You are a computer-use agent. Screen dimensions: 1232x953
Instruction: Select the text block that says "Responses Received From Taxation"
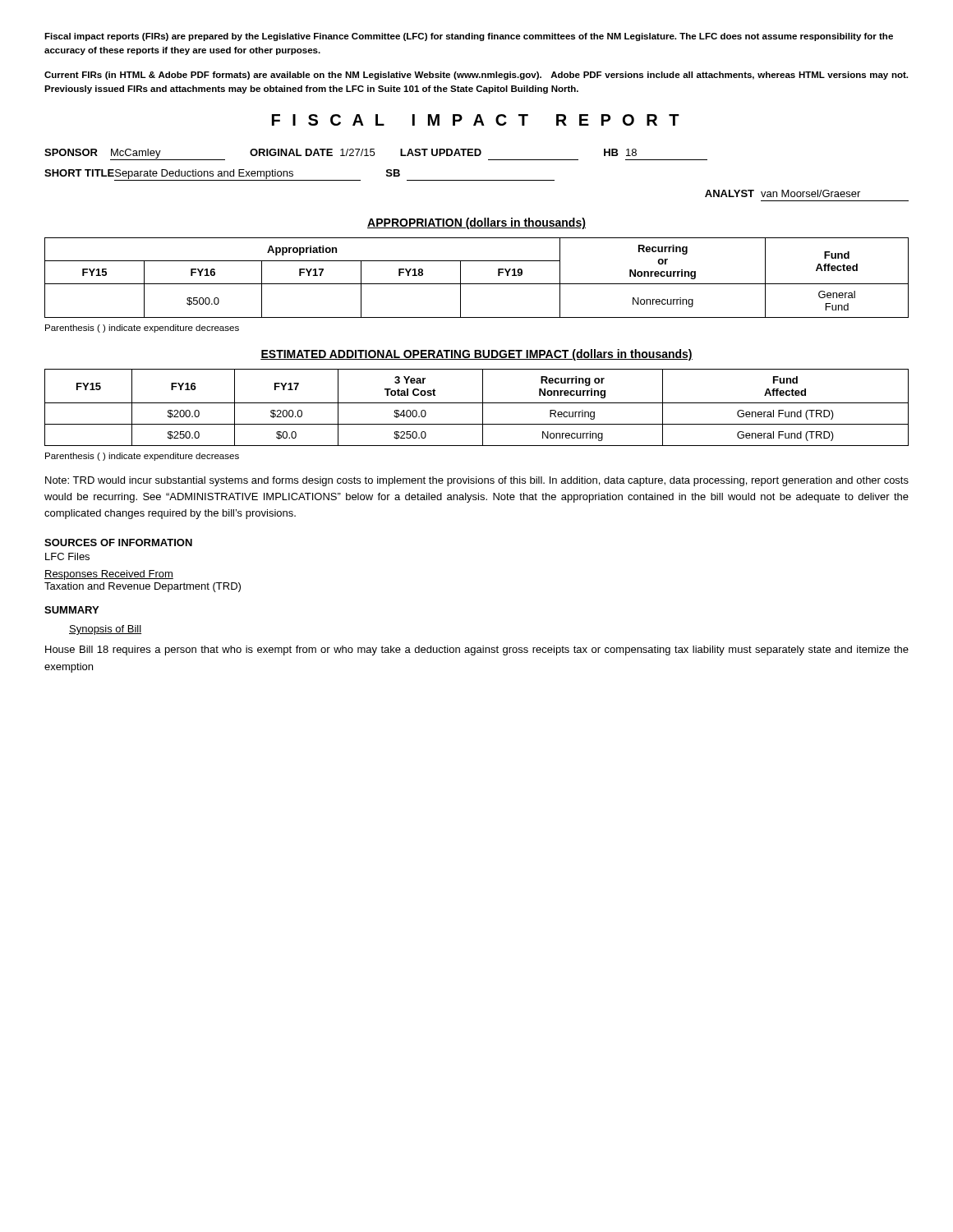143,580
